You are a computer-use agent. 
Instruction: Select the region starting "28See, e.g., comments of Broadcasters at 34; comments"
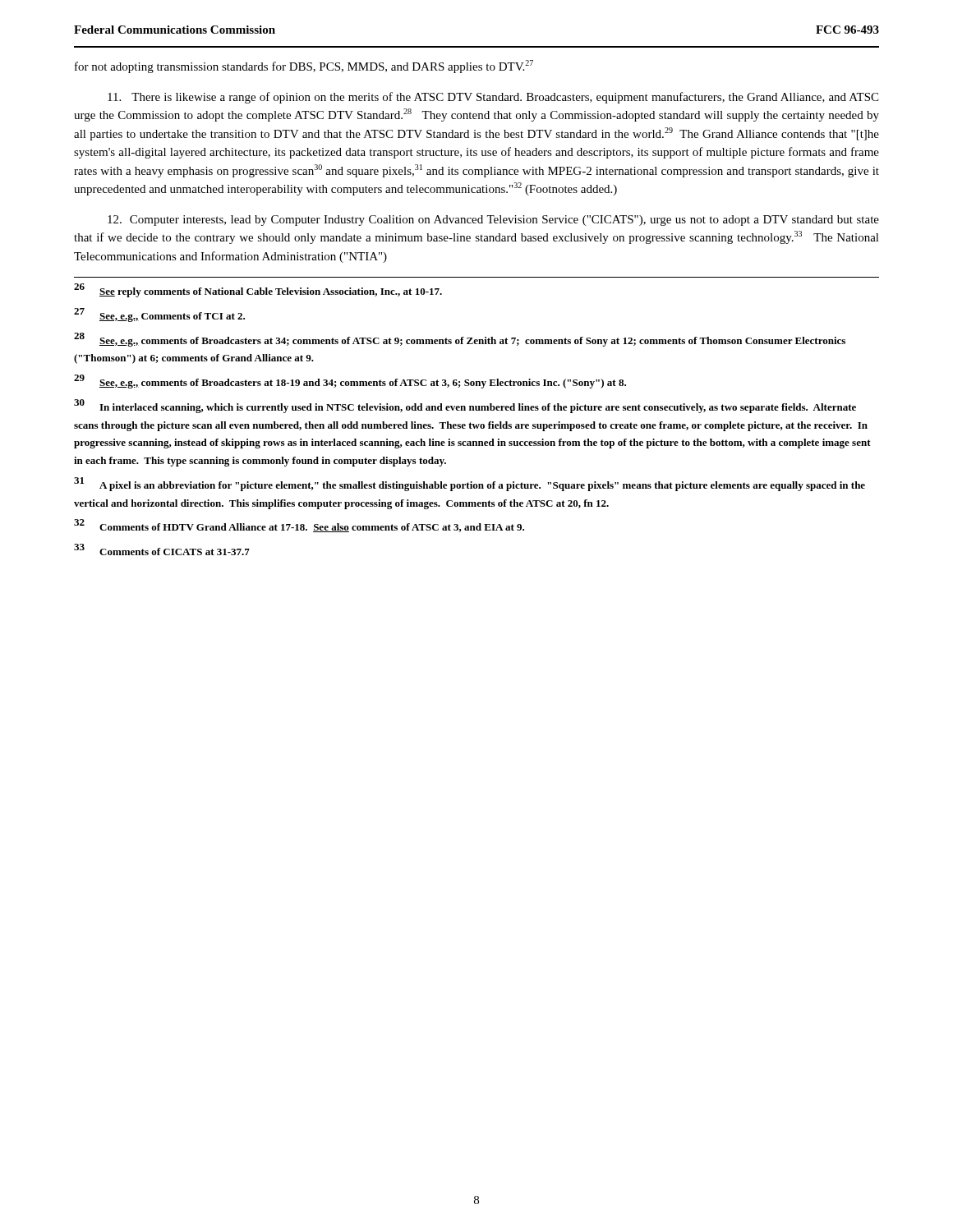pos(460,348)
